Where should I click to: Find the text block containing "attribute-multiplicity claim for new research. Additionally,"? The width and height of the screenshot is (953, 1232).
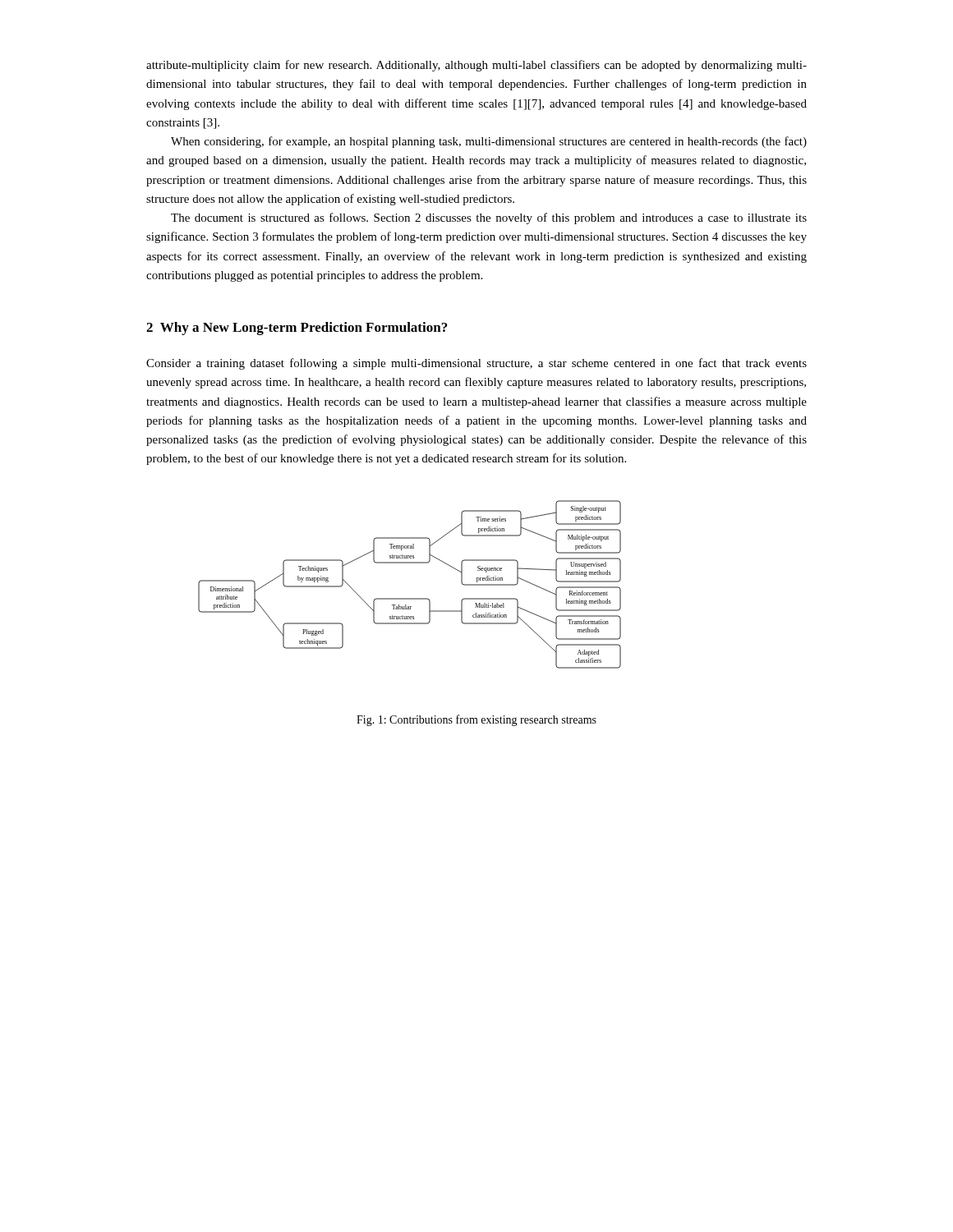pyautogui.click(x=476, y=170)
